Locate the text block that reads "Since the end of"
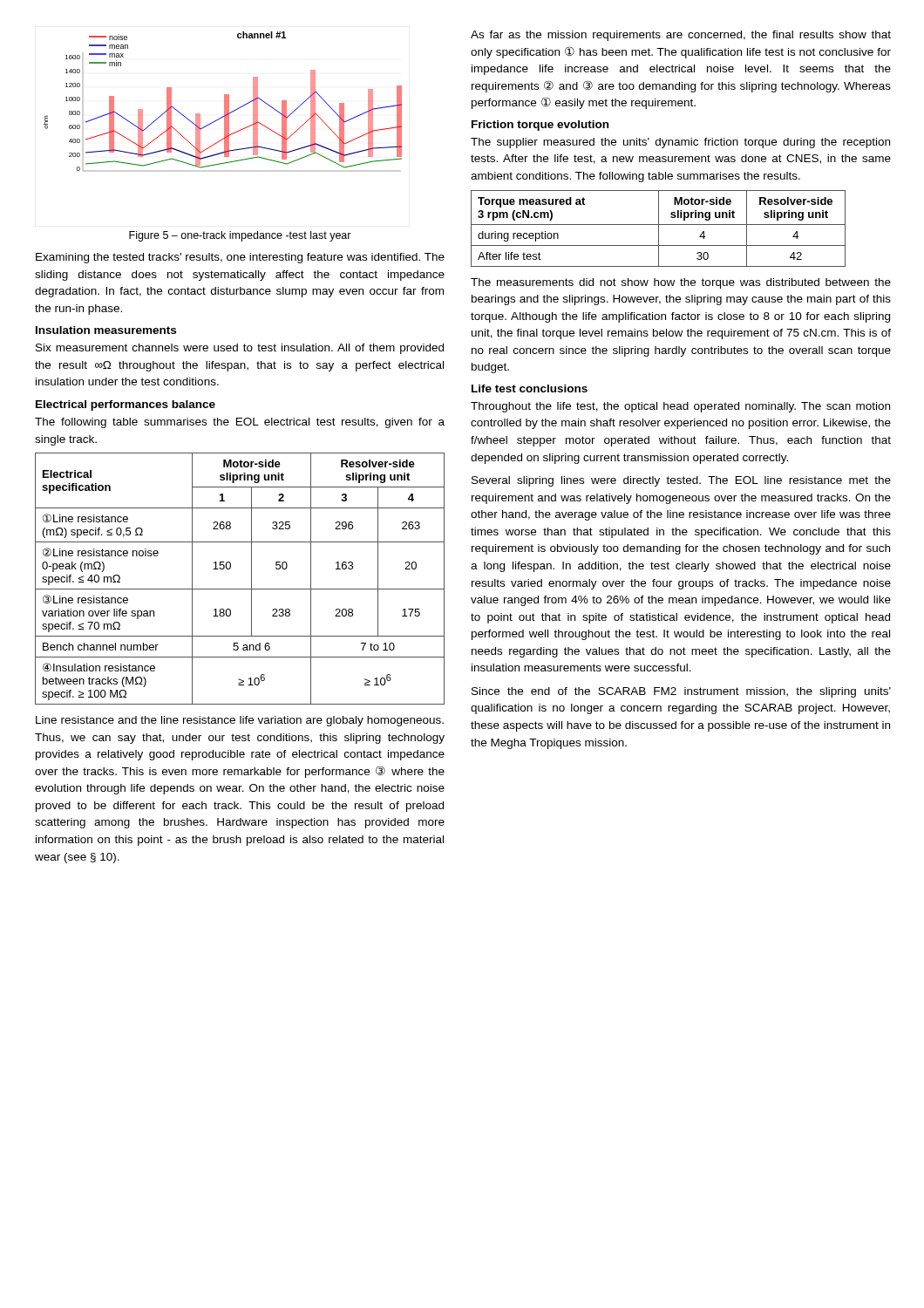This screenshot has height=1308, width=924. 681,717
